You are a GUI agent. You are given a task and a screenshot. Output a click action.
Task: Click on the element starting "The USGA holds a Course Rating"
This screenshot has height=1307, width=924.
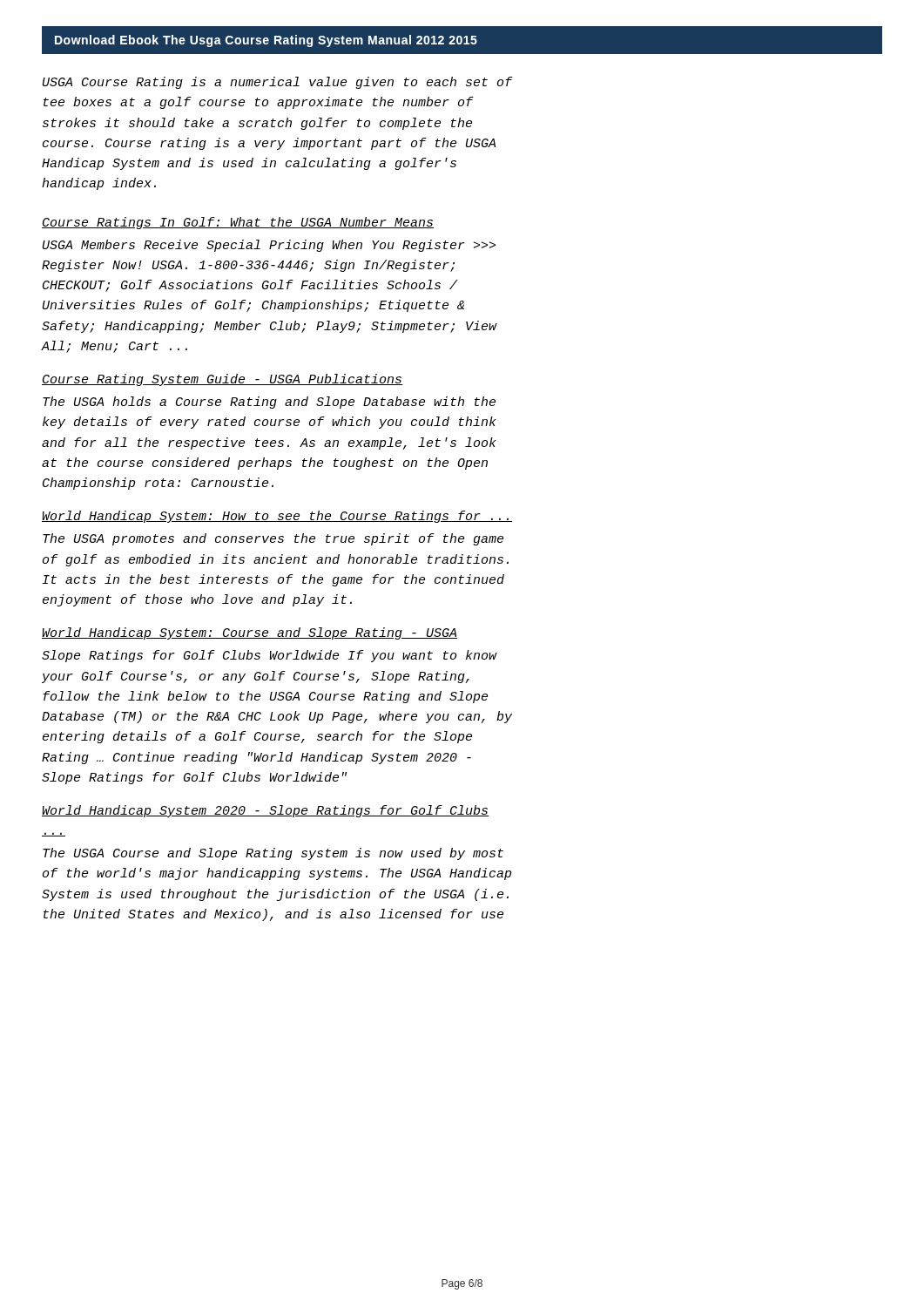pyautogui.click(x=269, y=444)
